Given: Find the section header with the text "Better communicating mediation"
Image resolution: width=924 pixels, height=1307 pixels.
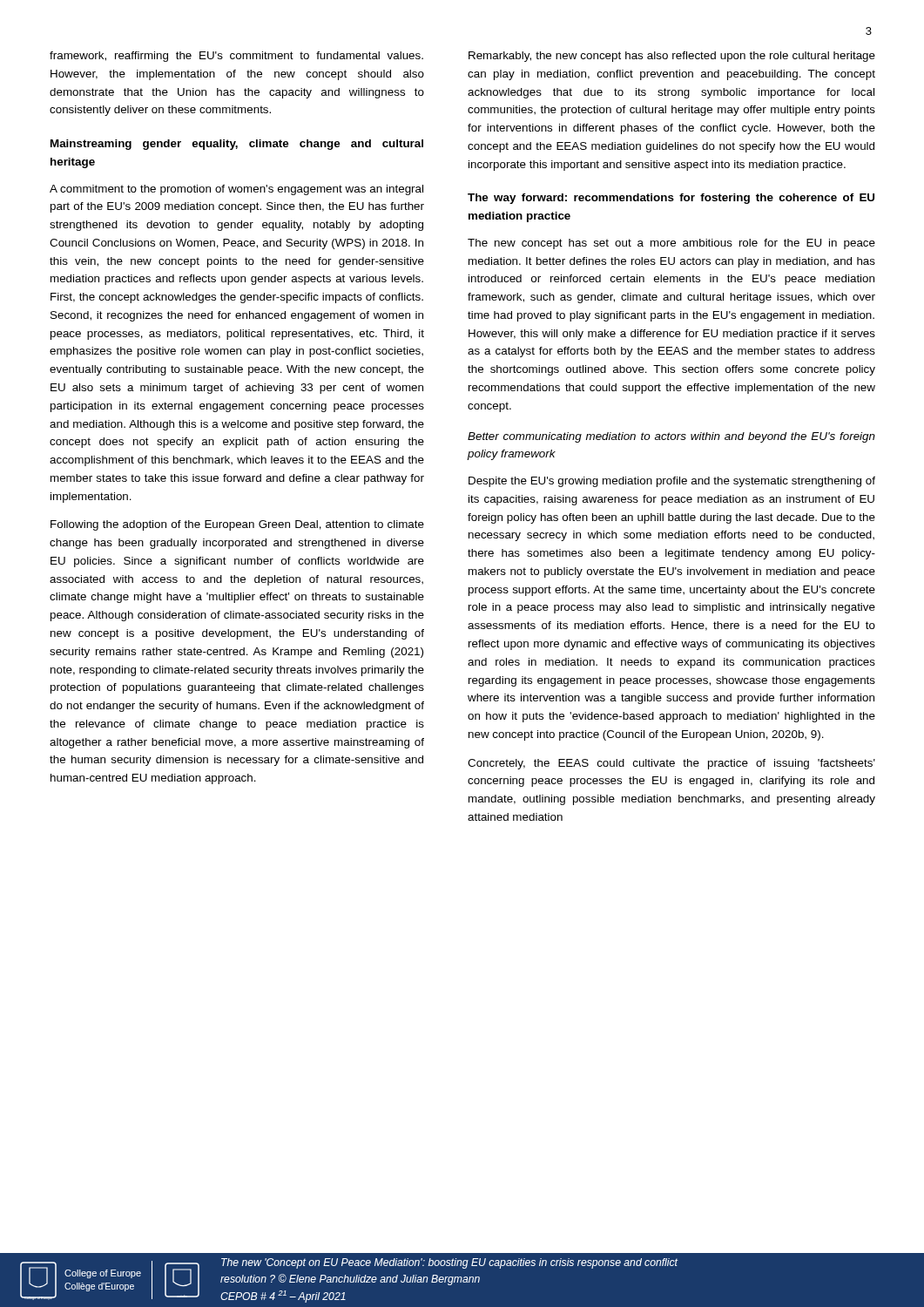Looking at the screenshot, I should pos(671,445).
